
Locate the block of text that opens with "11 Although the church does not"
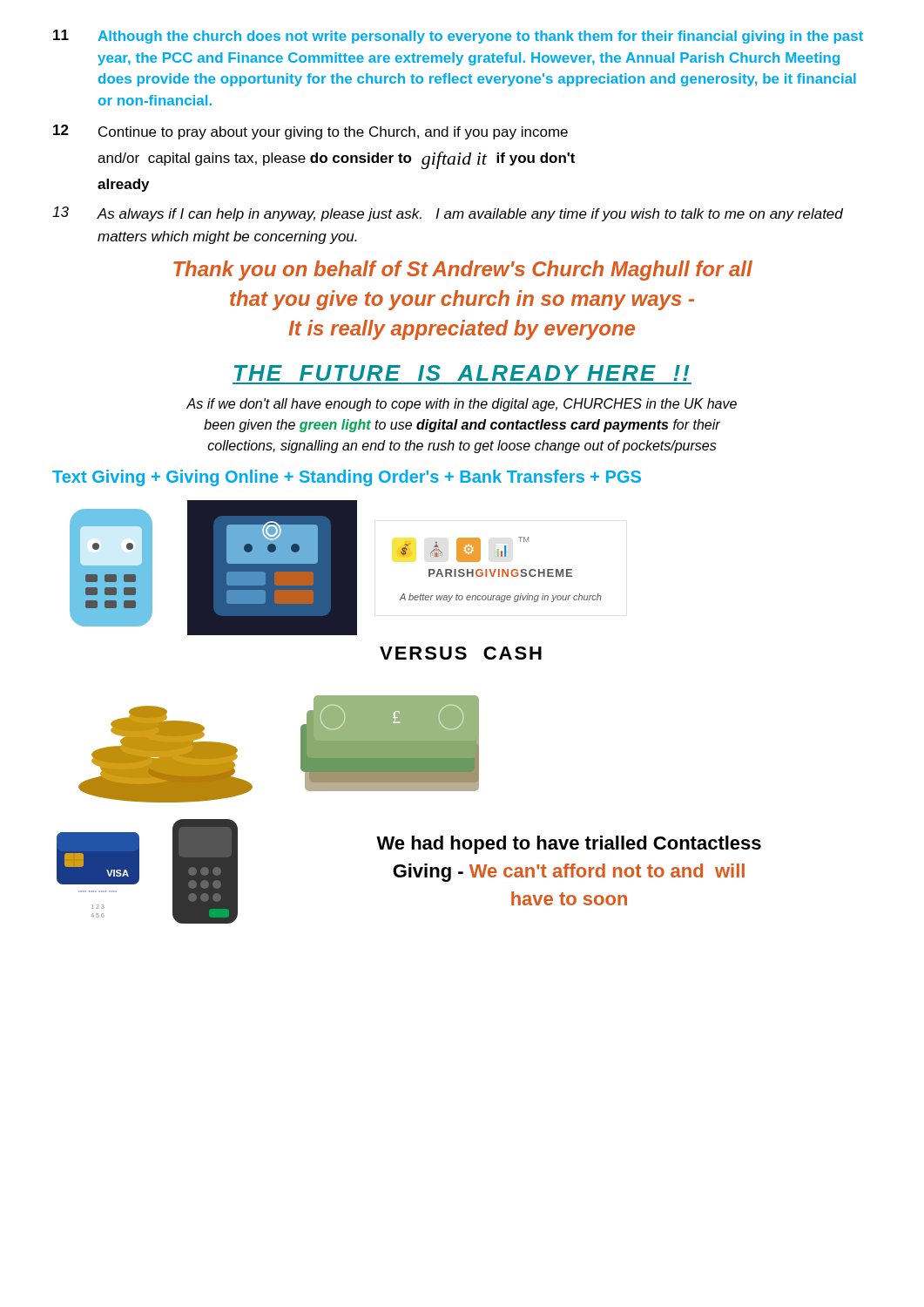pyautogui.click(x=462, y=69)
